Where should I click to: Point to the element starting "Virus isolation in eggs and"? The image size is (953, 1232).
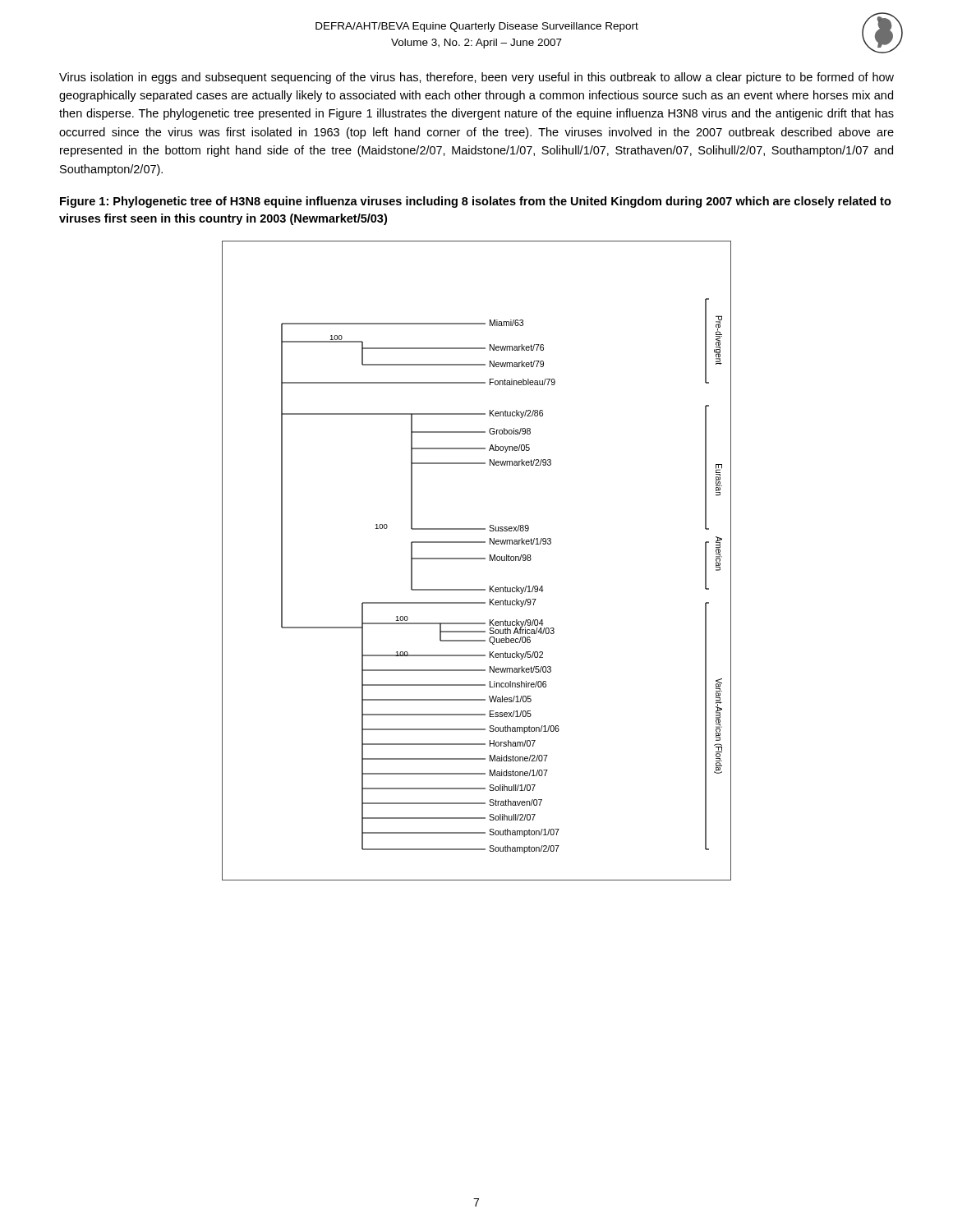coord(476,123)
